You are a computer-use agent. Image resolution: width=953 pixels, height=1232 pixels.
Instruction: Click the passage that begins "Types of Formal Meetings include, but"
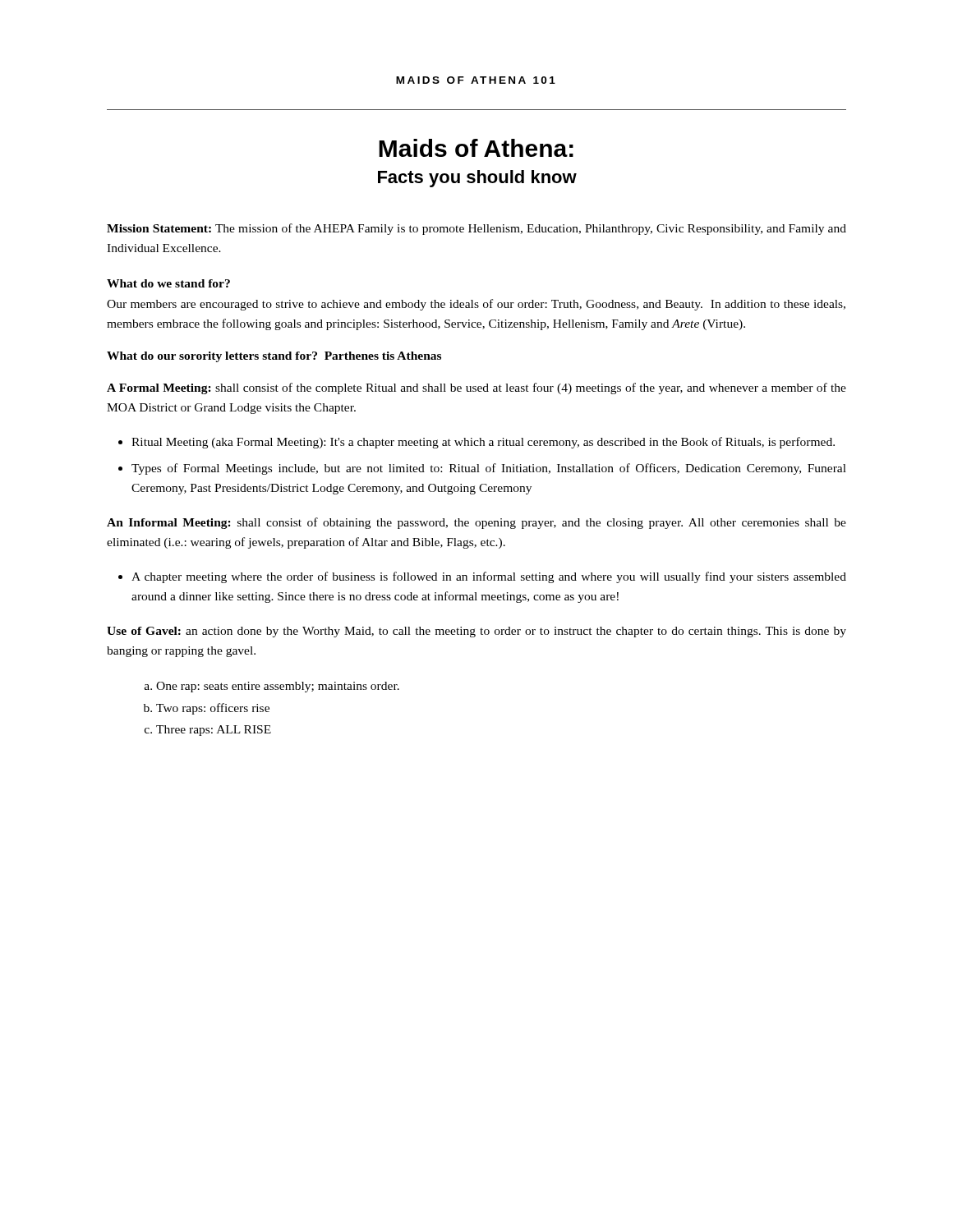point(489,478)
